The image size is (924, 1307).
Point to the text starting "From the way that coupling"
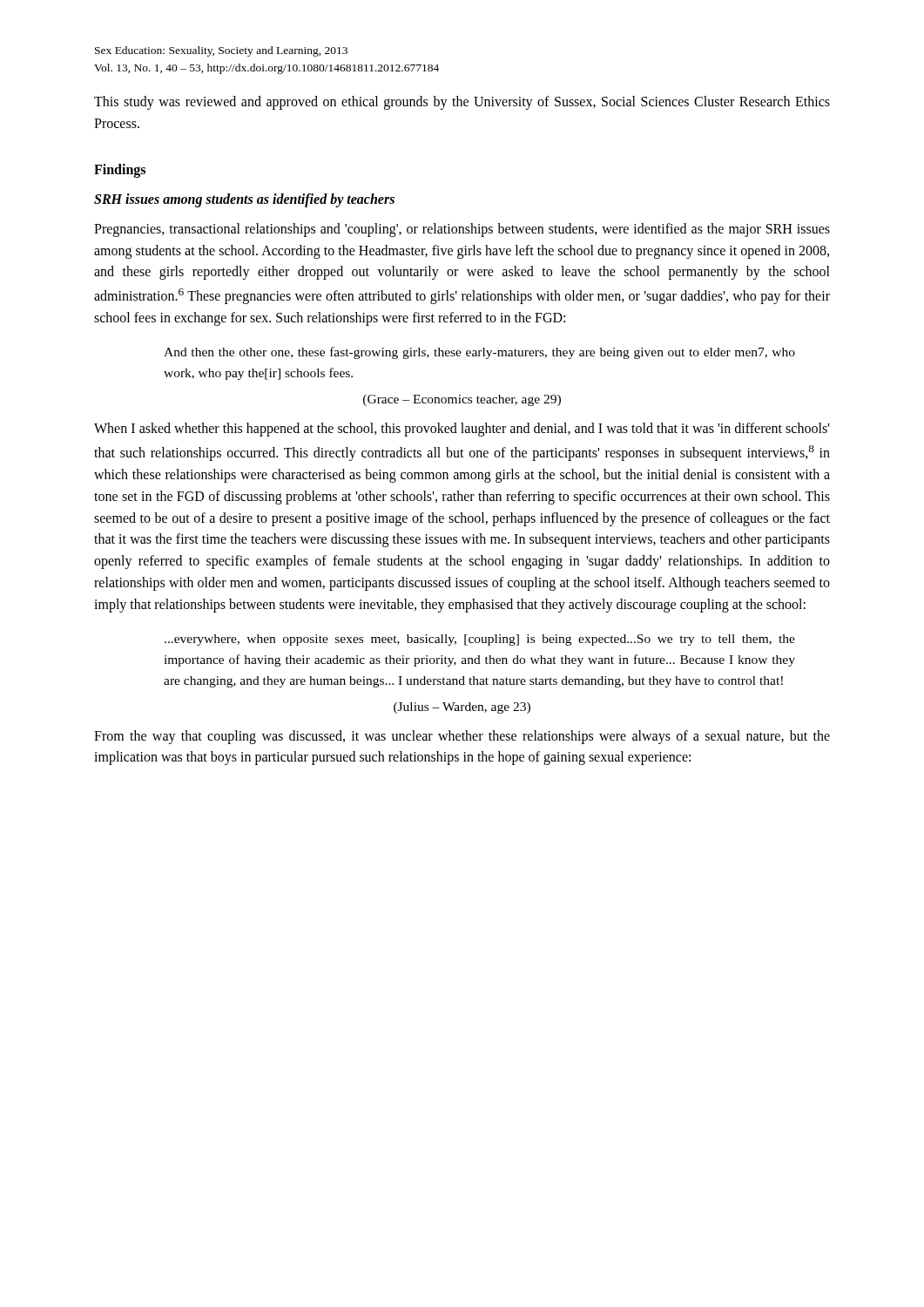click(x=462, y=746)
